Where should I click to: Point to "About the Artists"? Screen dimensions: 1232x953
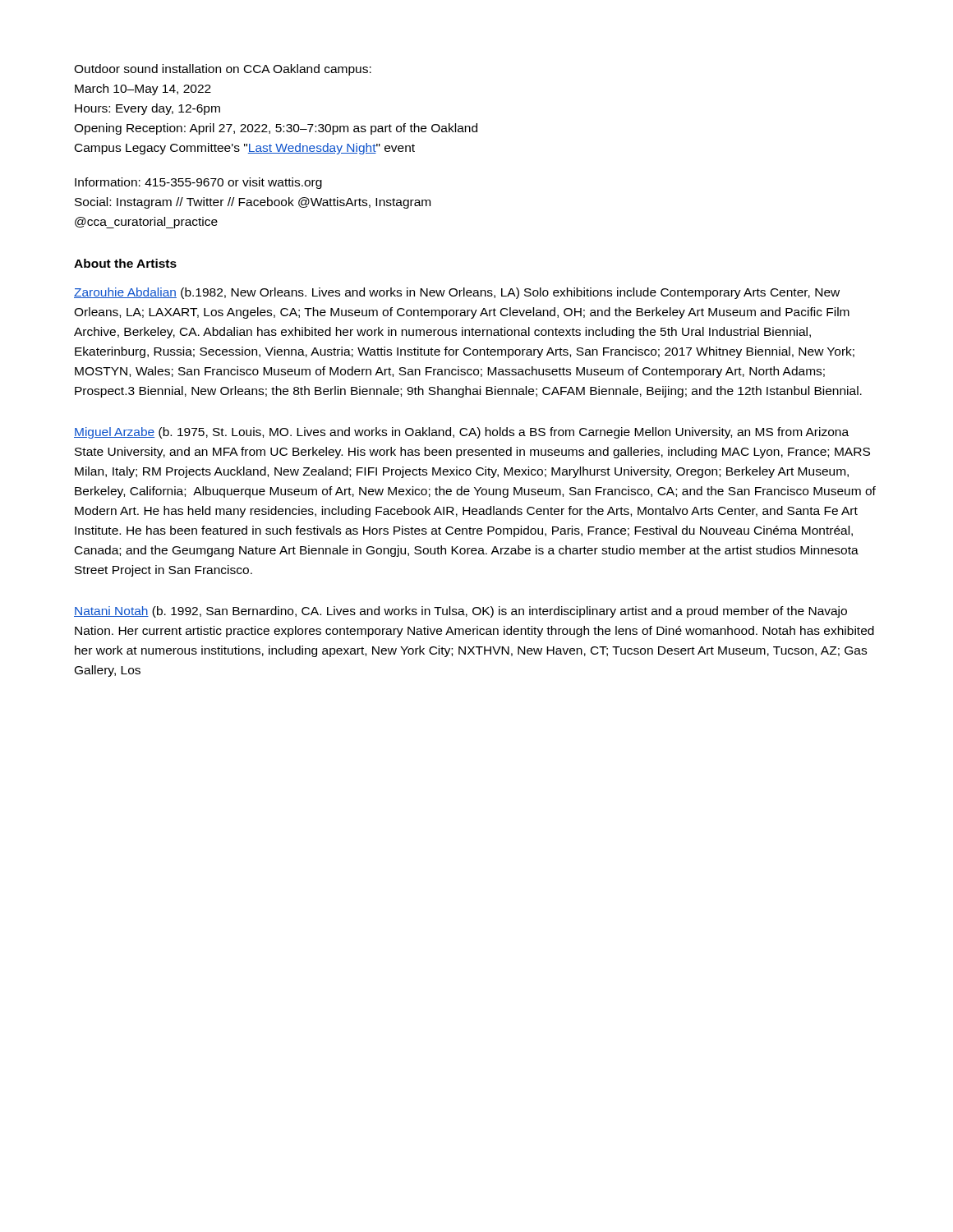coord(125,263)
